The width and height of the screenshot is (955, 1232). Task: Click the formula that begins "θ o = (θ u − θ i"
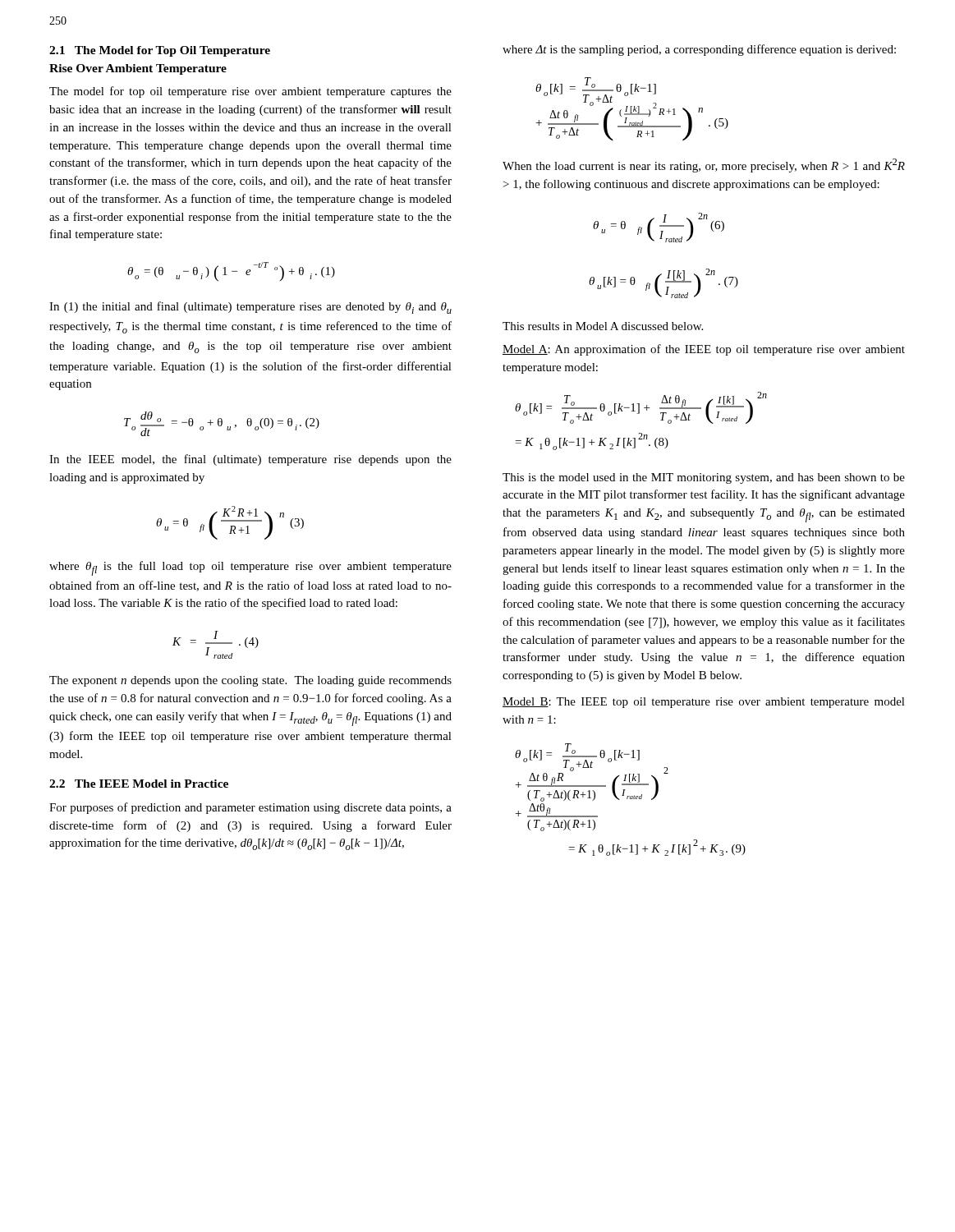(250, 270)
